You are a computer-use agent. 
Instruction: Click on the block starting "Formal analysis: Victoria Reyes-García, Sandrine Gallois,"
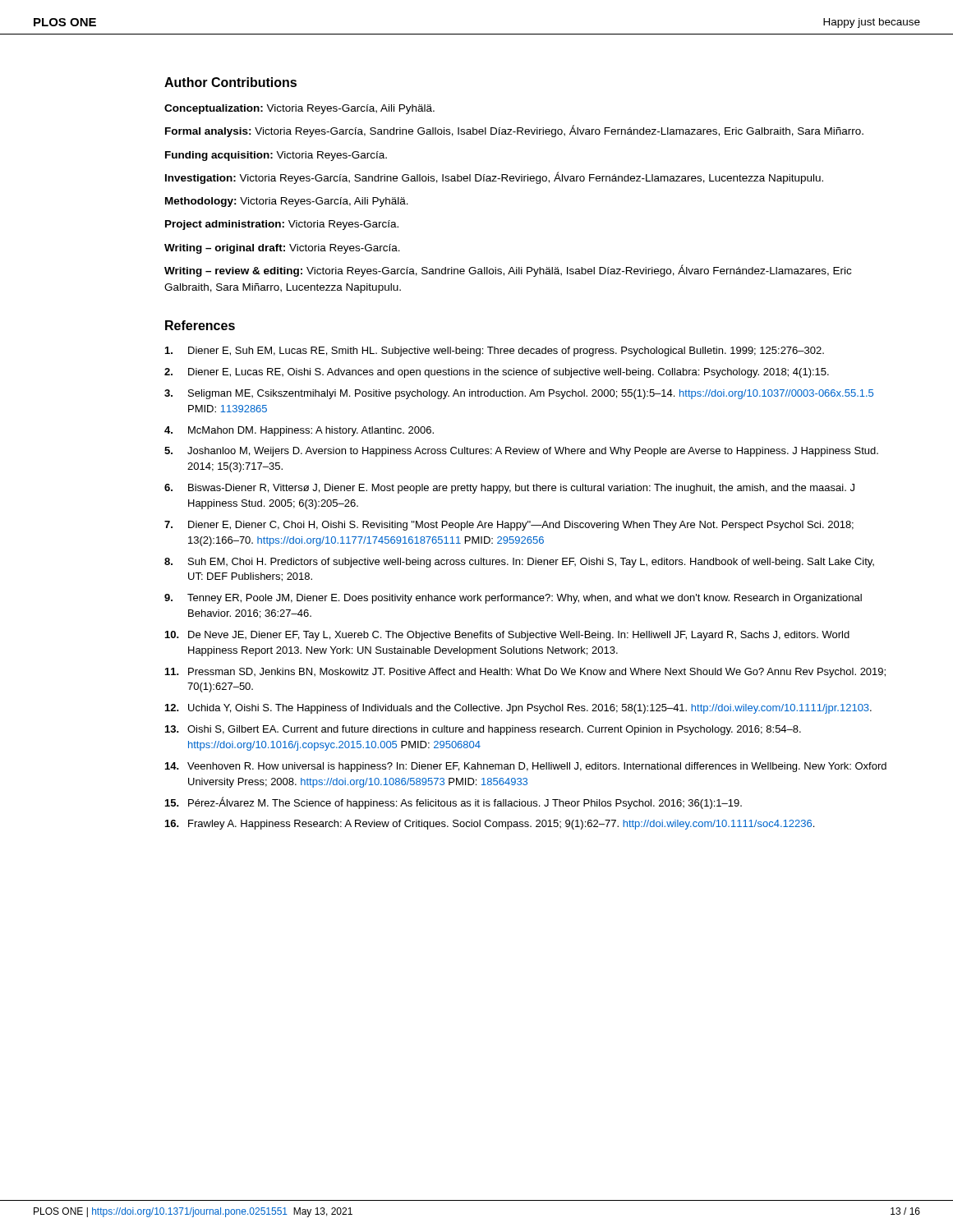click(514, 131)
